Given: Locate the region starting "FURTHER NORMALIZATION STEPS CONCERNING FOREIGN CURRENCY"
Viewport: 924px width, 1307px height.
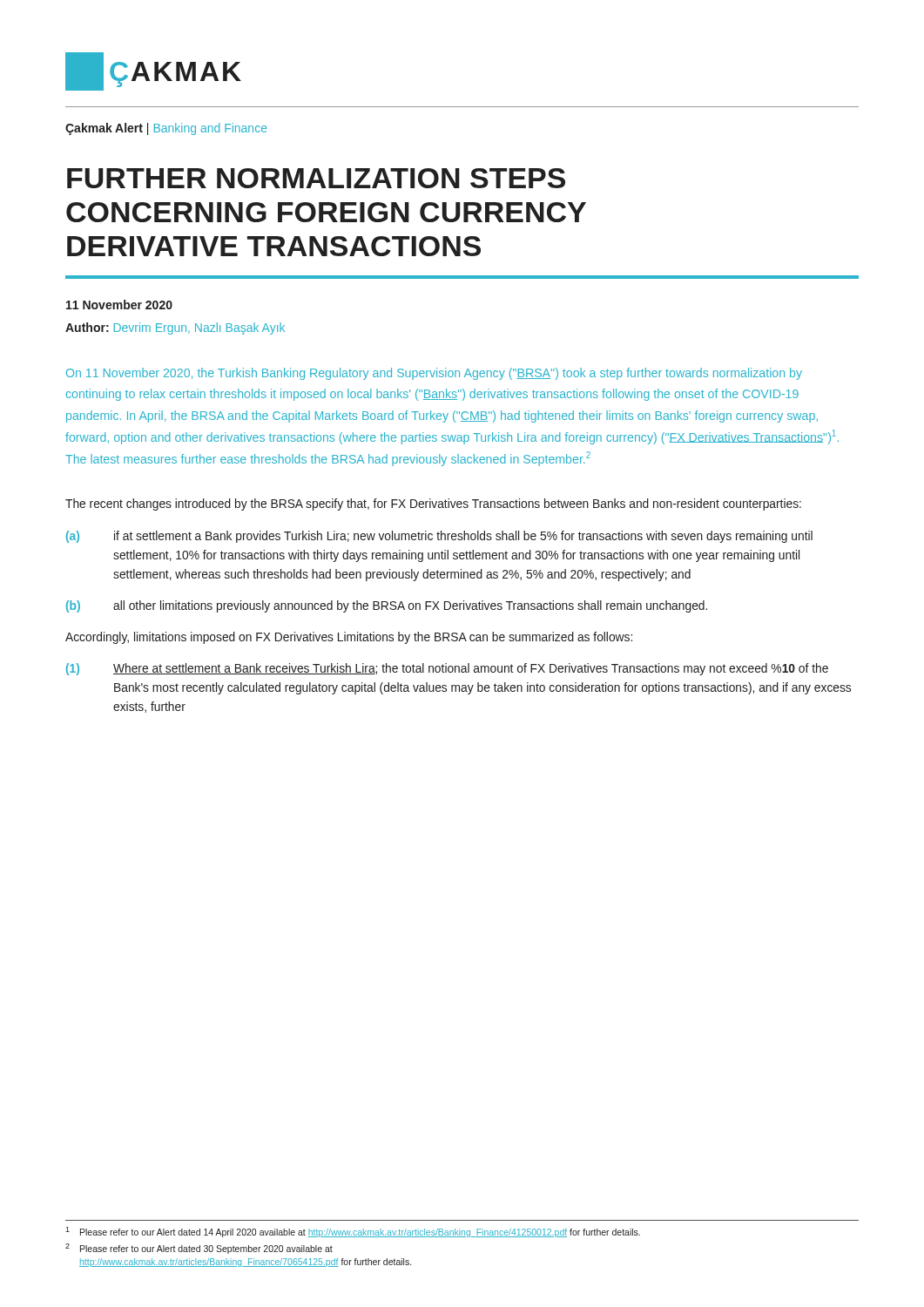Looking at the screenshot, I should [326, 212].
